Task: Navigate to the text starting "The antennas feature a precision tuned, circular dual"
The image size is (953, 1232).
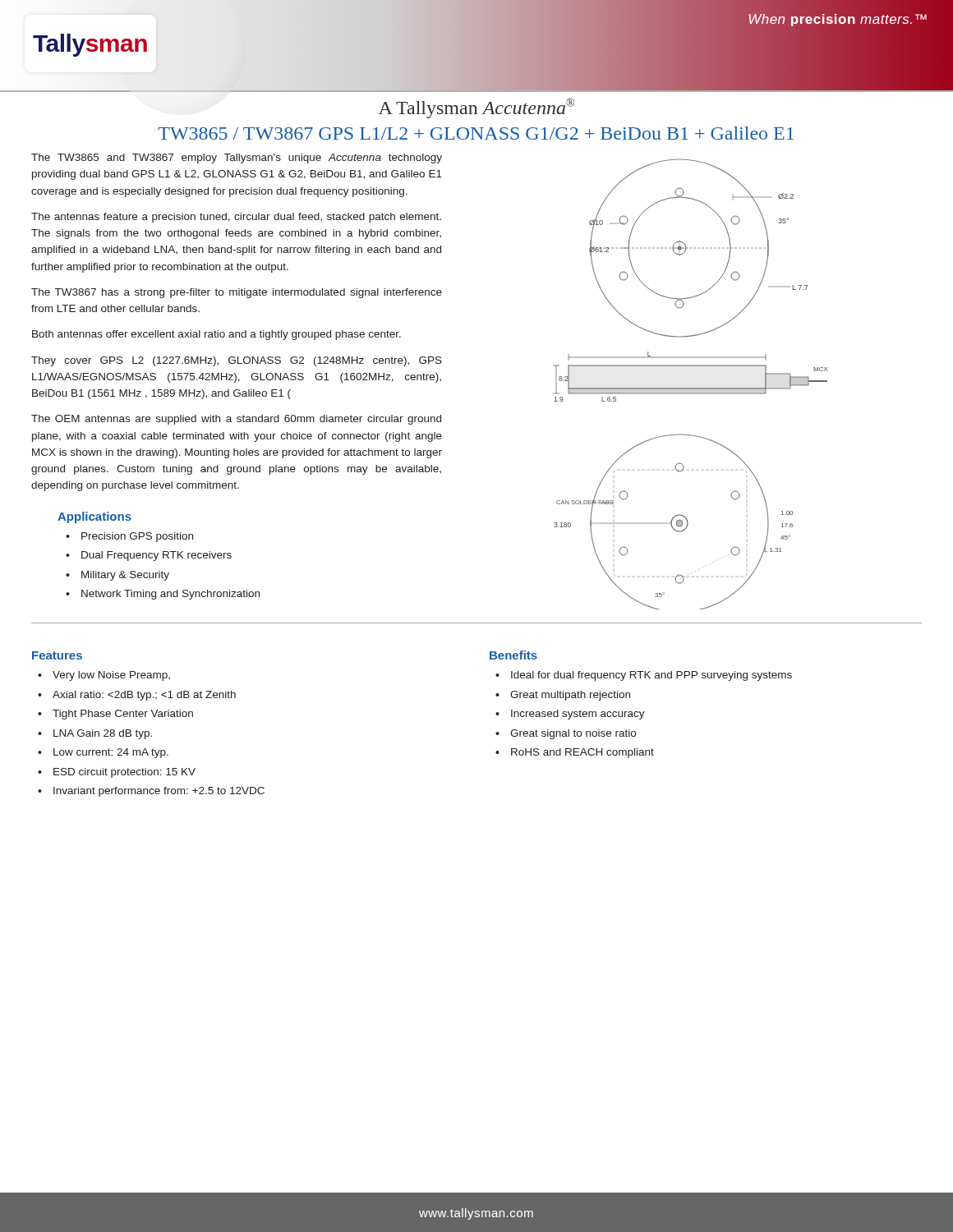Action: (237, 241)
